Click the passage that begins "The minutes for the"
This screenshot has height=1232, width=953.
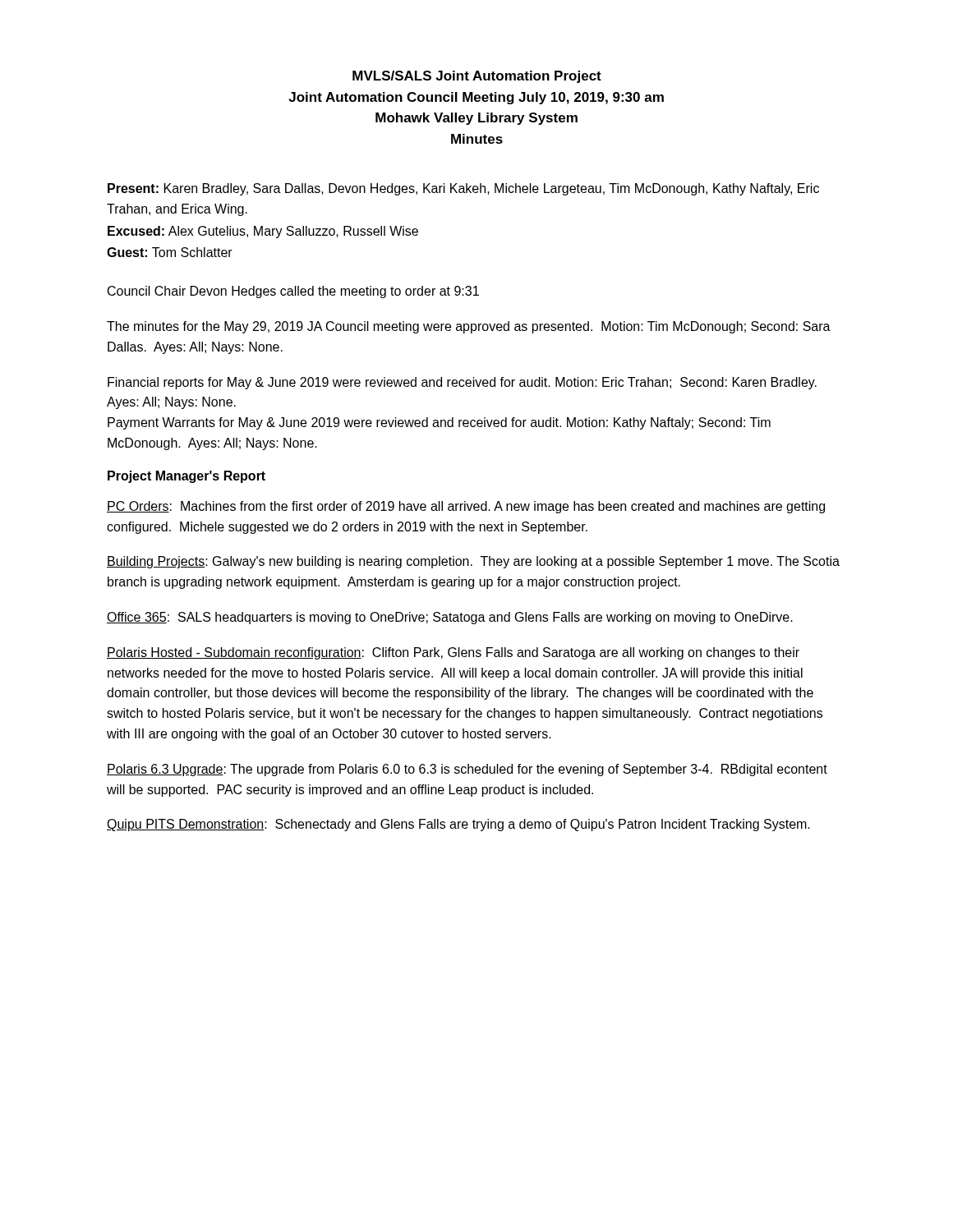click(x=468, y=337)
